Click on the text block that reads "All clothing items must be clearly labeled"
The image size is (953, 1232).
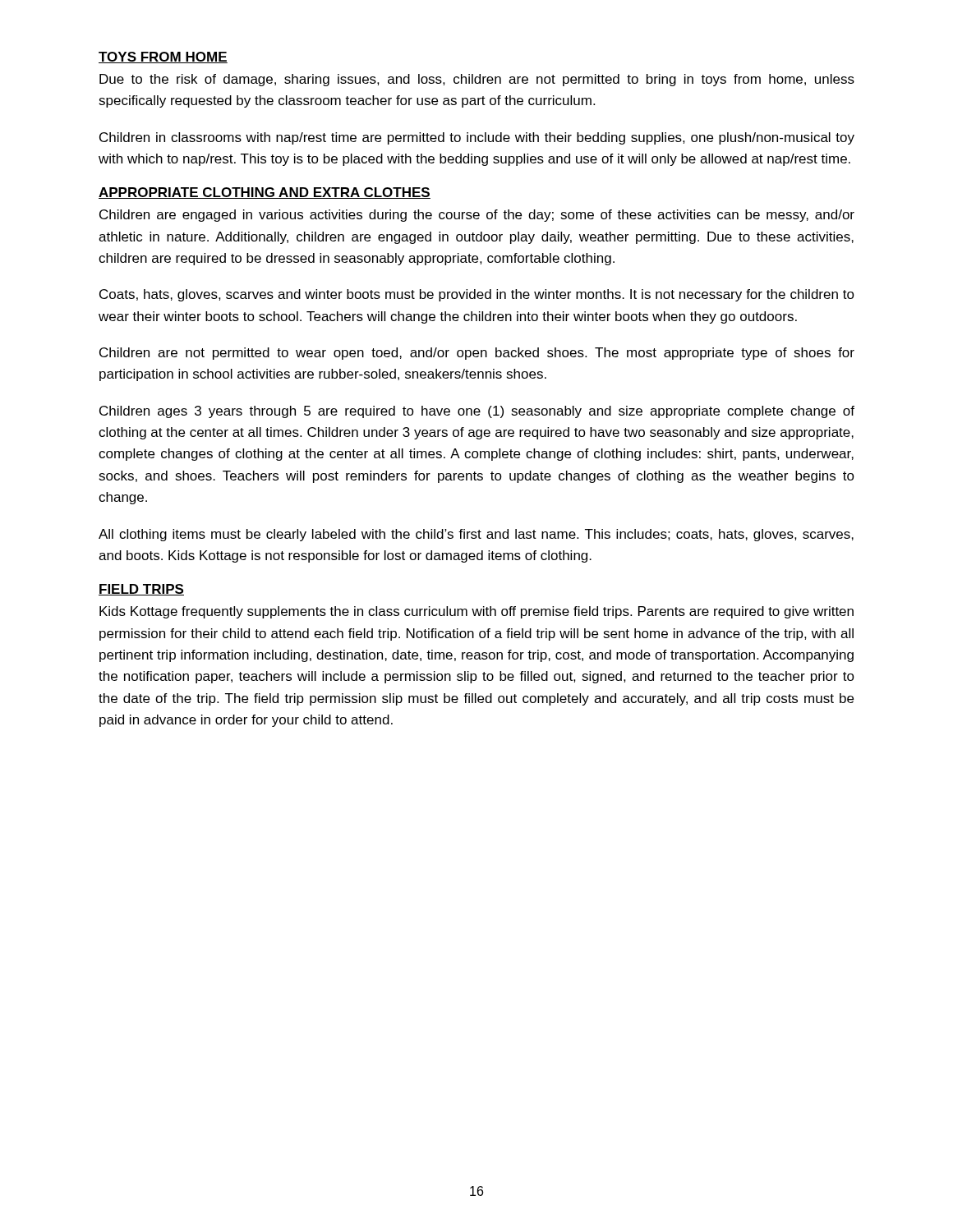tap(476, 545)
